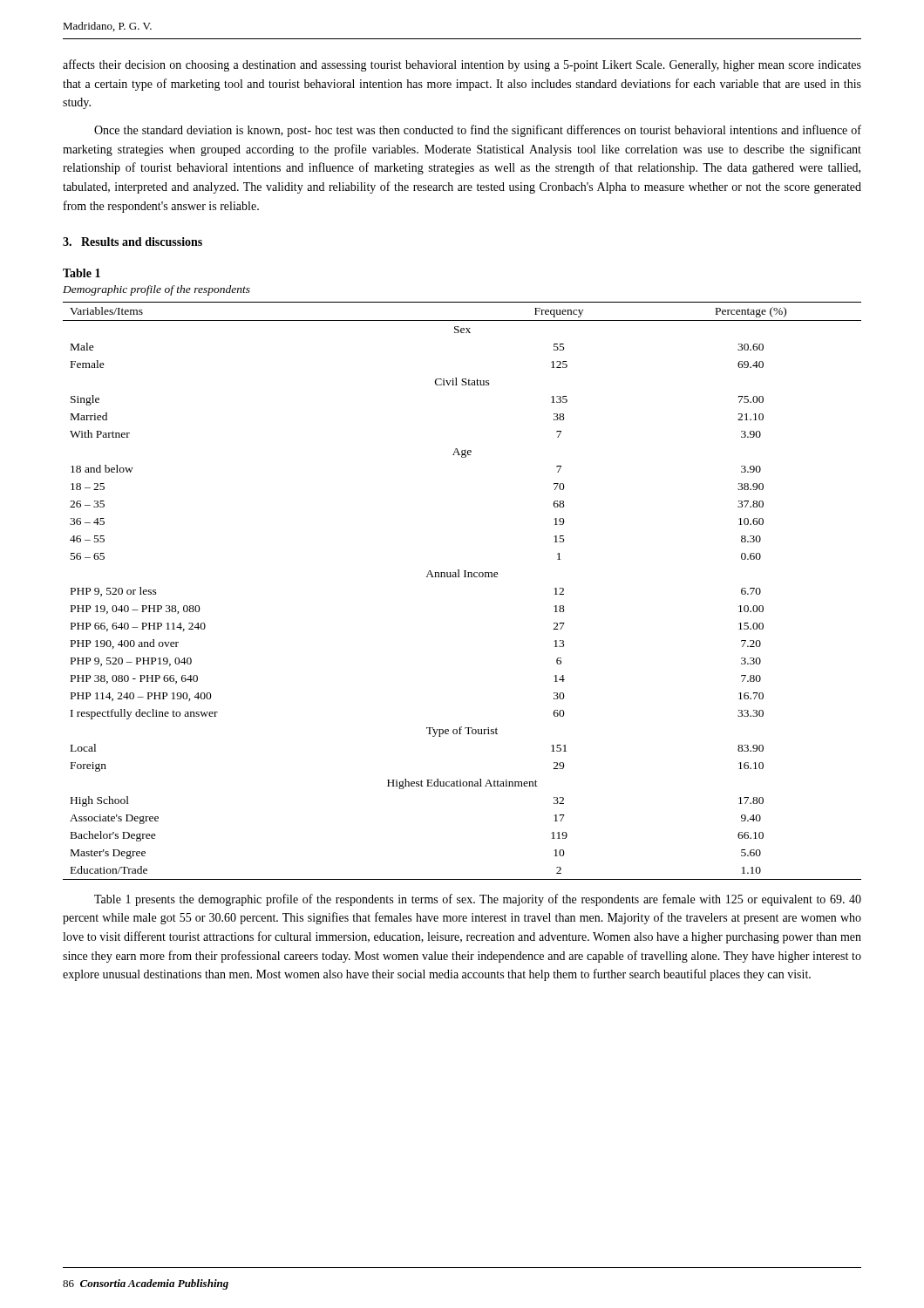The height and width of the screenshot is (1308, 924).
Task: Find the section header containing "3. Results and"
Action: 133,242
